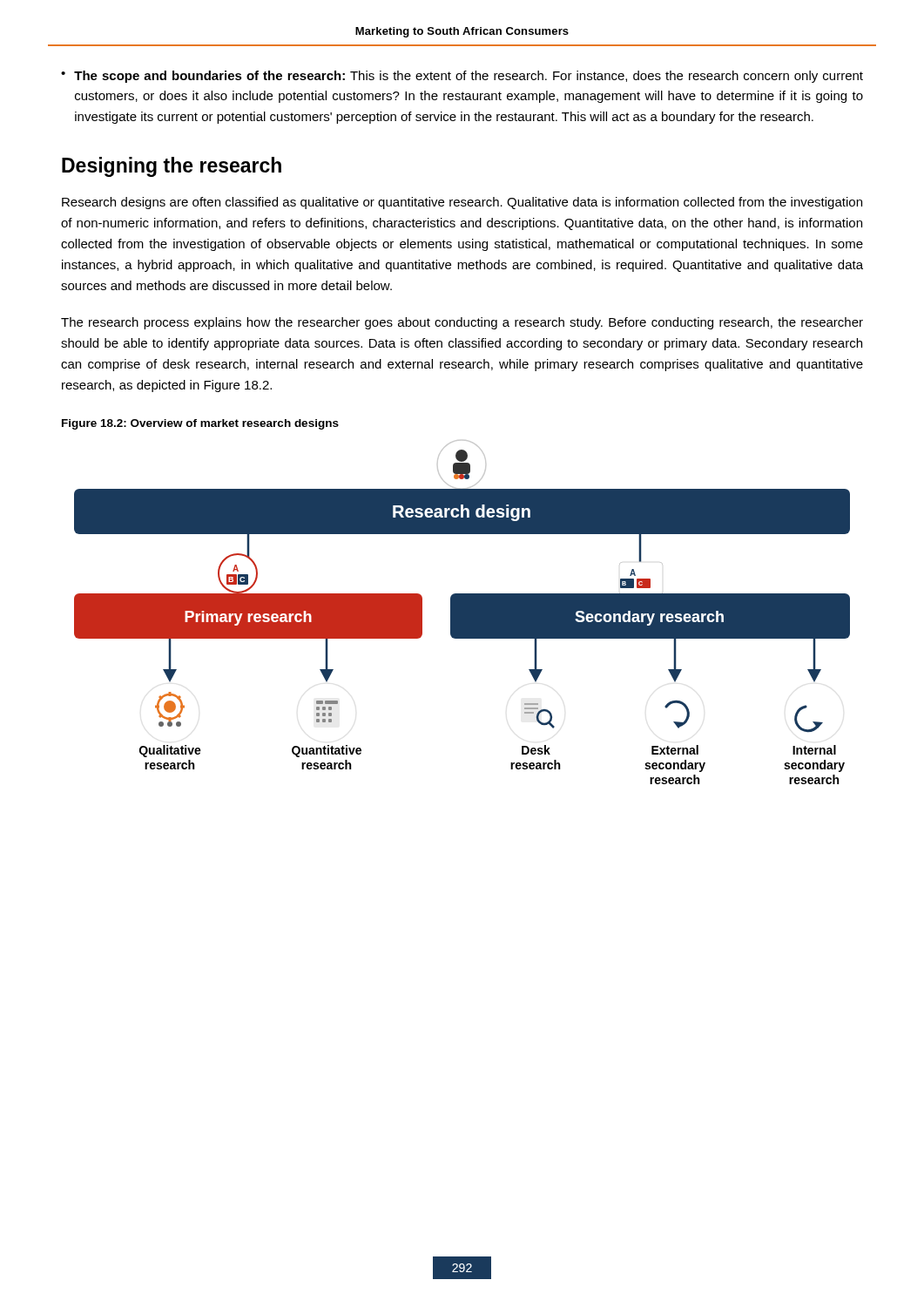Viewport: 924px width, 1307px height.
Task: Locate the region starting "Designing the research"
Action: pyautogui.click(x=172, y=165)
